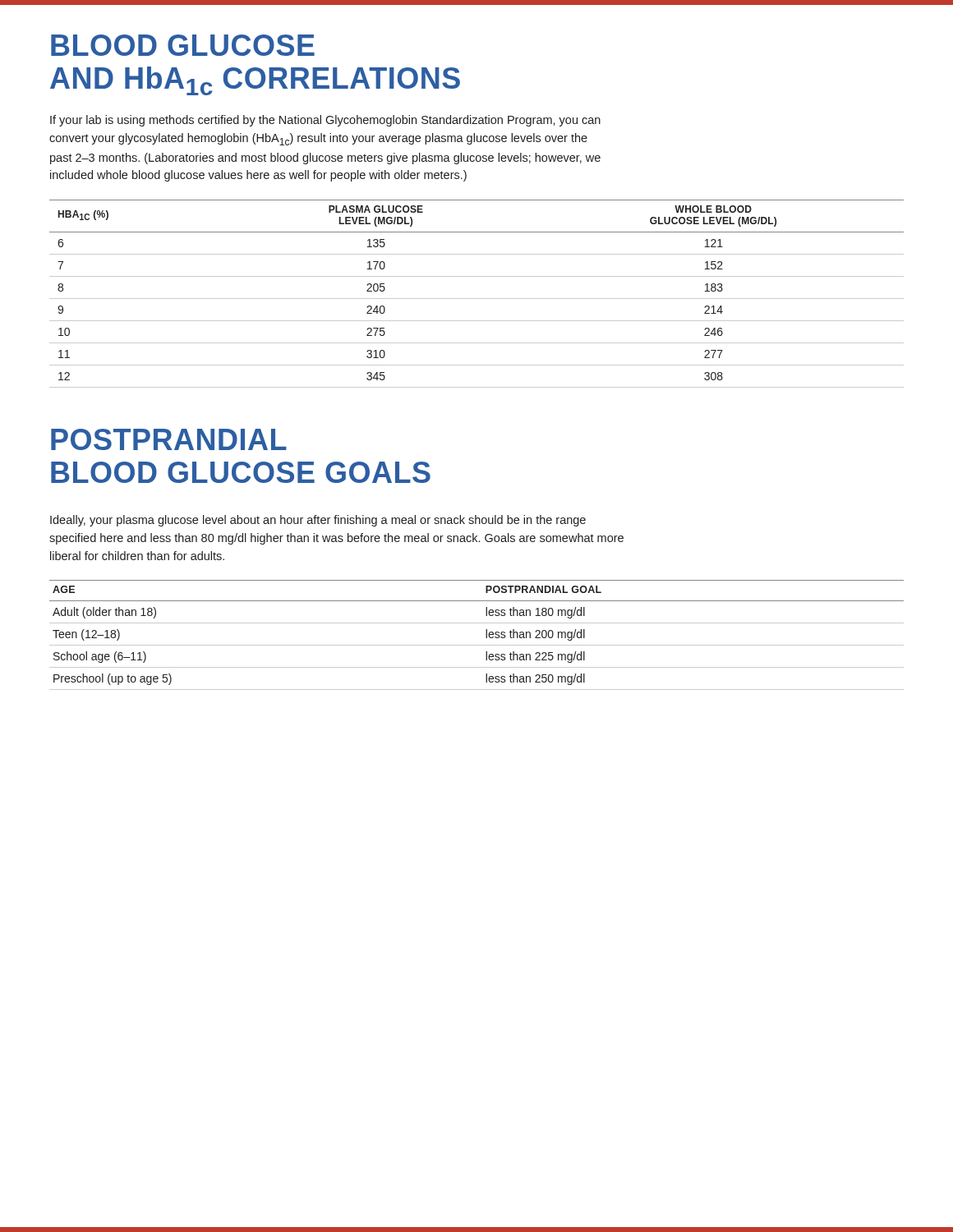Find the passage starting "BLOOD GLUCOSE AND HbA1c CORRELATIONS"
Viewport: 953px width, 1232px height.
[x=255, y=65]
